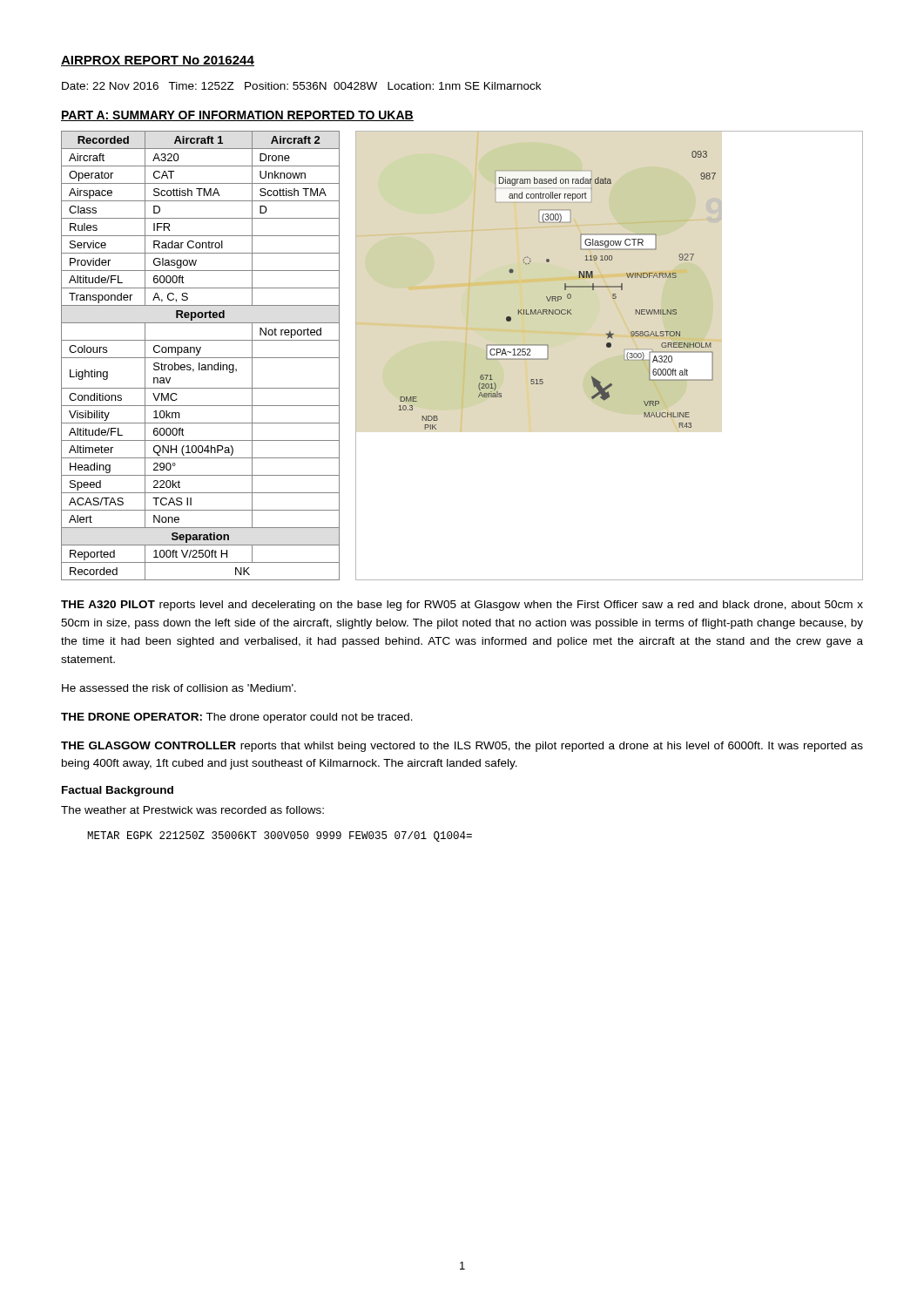Click where it says "Factual Background"

(117, 790)
